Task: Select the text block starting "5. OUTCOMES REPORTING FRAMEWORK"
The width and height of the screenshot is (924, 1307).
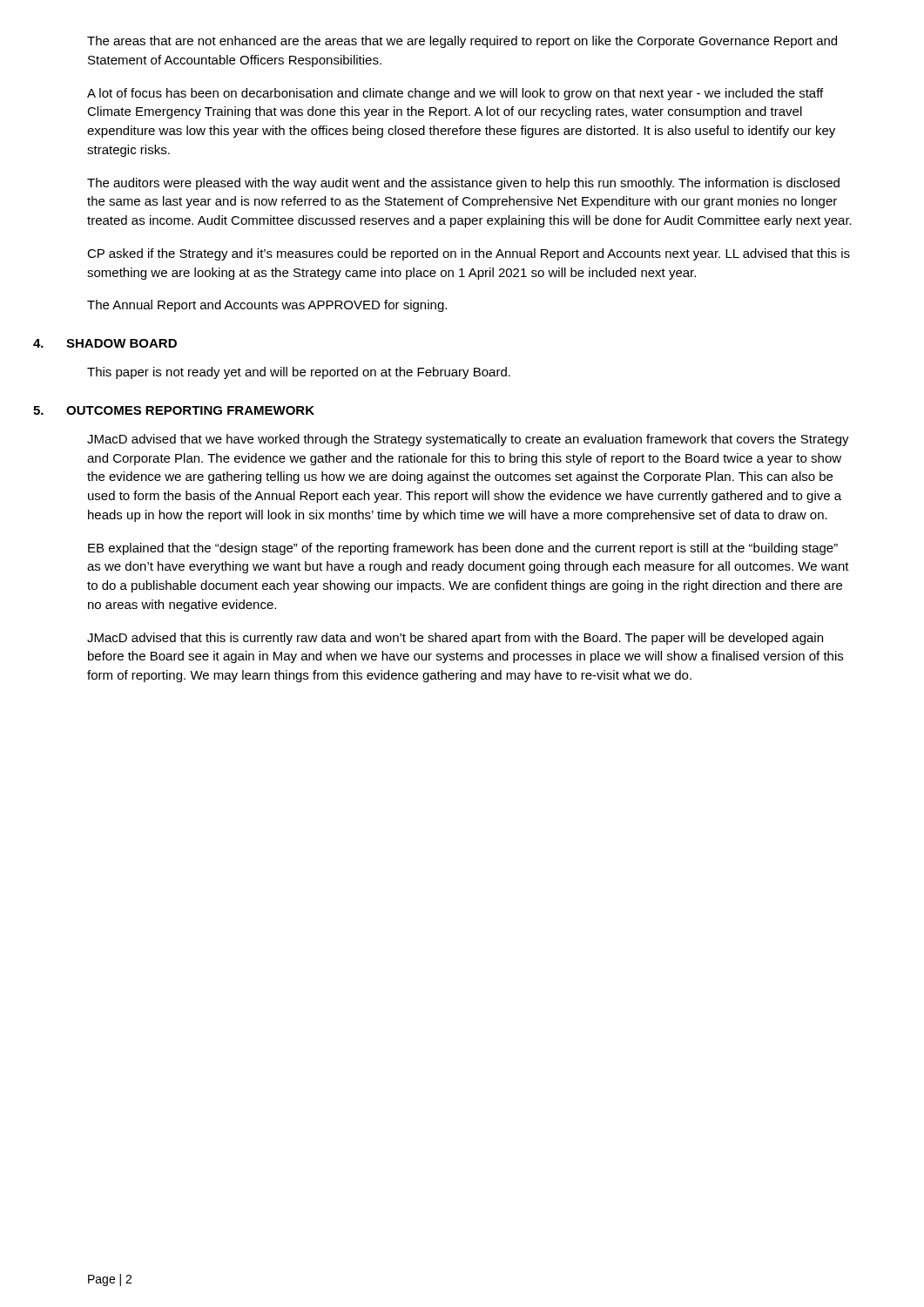Action: pyautogui.click(x=201, y=410)
